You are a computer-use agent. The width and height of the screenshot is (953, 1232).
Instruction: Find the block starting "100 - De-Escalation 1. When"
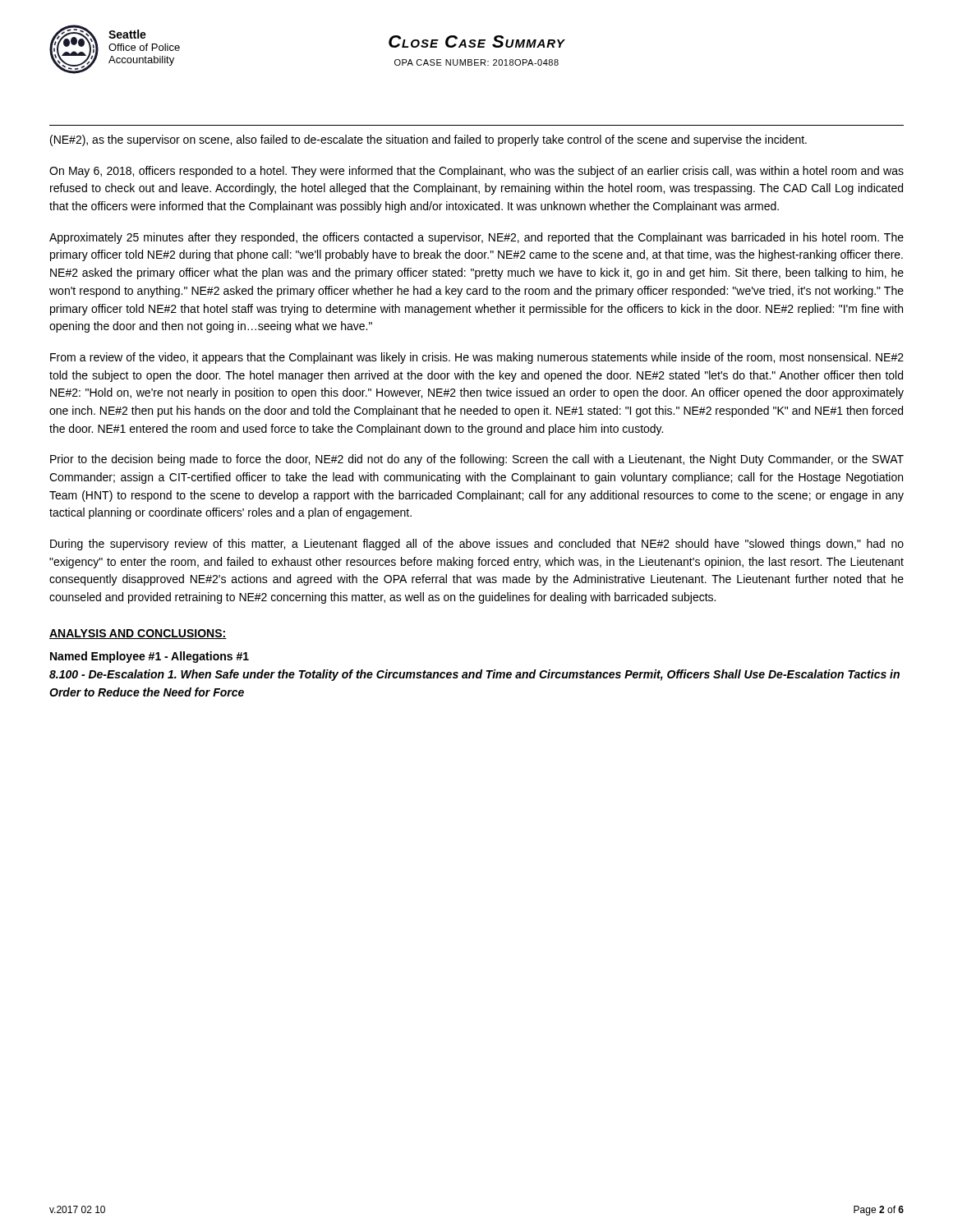[x=475, y=683]
